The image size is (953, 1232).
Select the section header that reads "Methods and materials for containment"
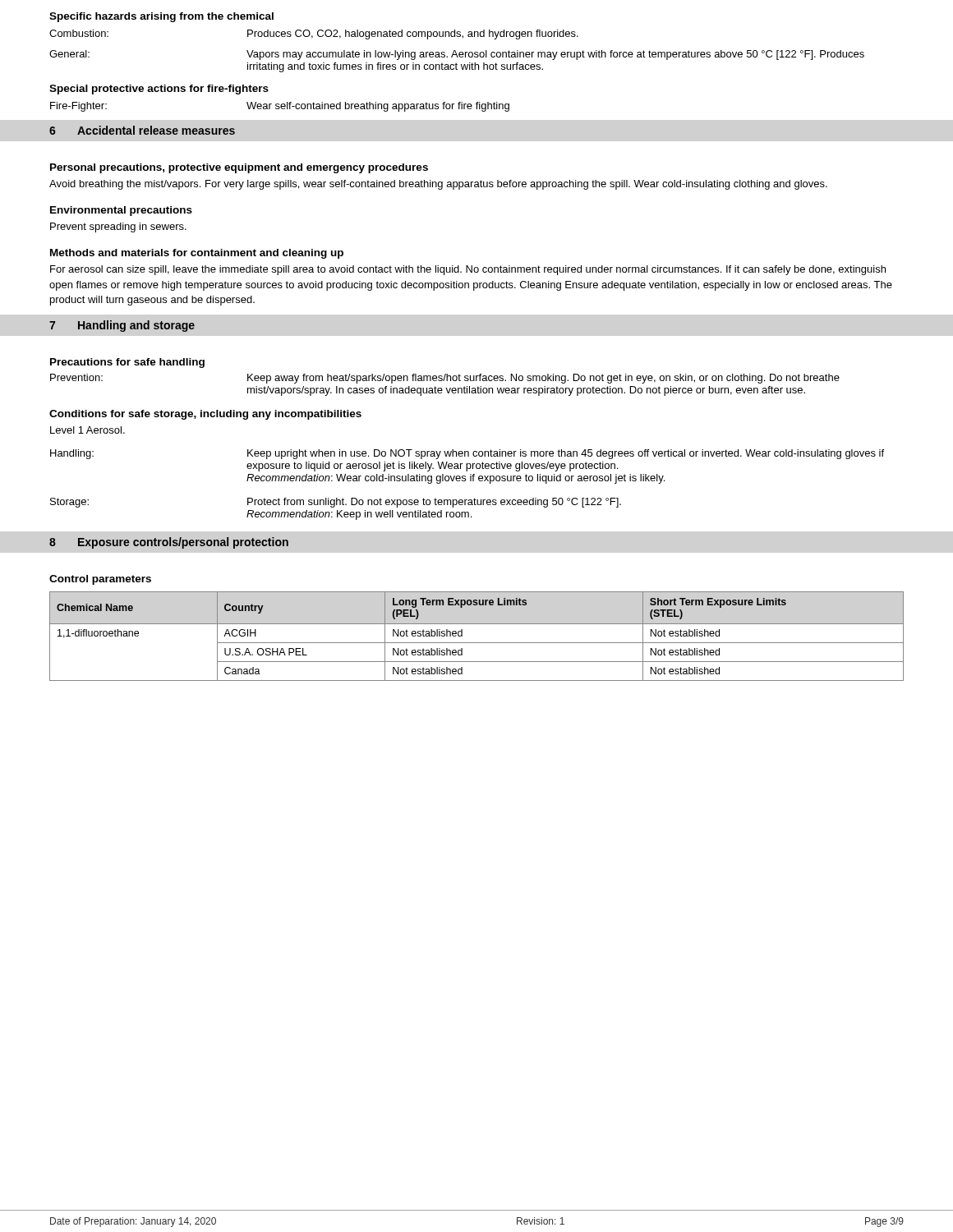coord(197,252)
